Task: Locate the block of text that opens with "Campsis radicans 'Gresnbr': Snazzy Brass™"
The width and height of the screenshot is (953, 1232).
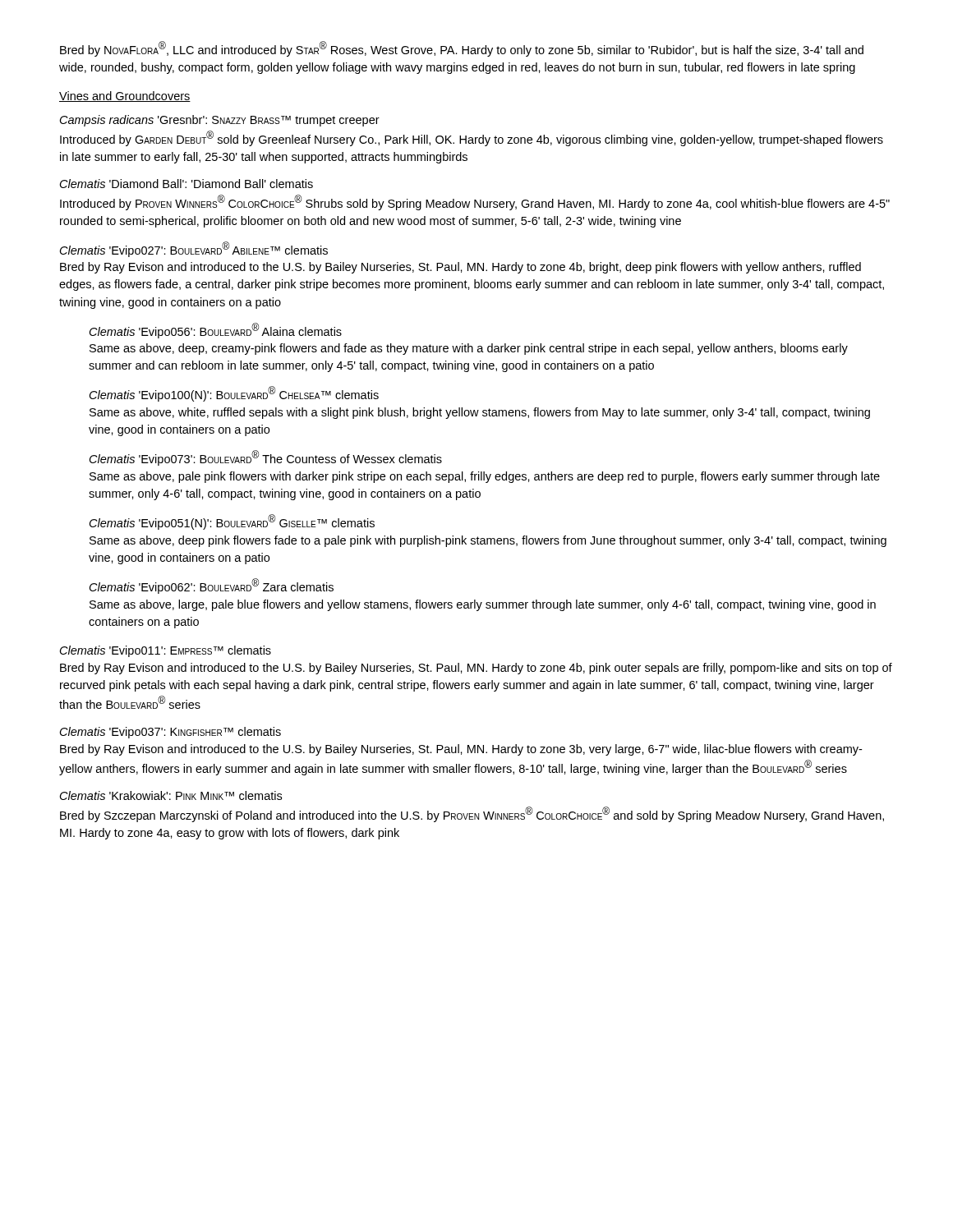Action: click(x=471, y=138)
